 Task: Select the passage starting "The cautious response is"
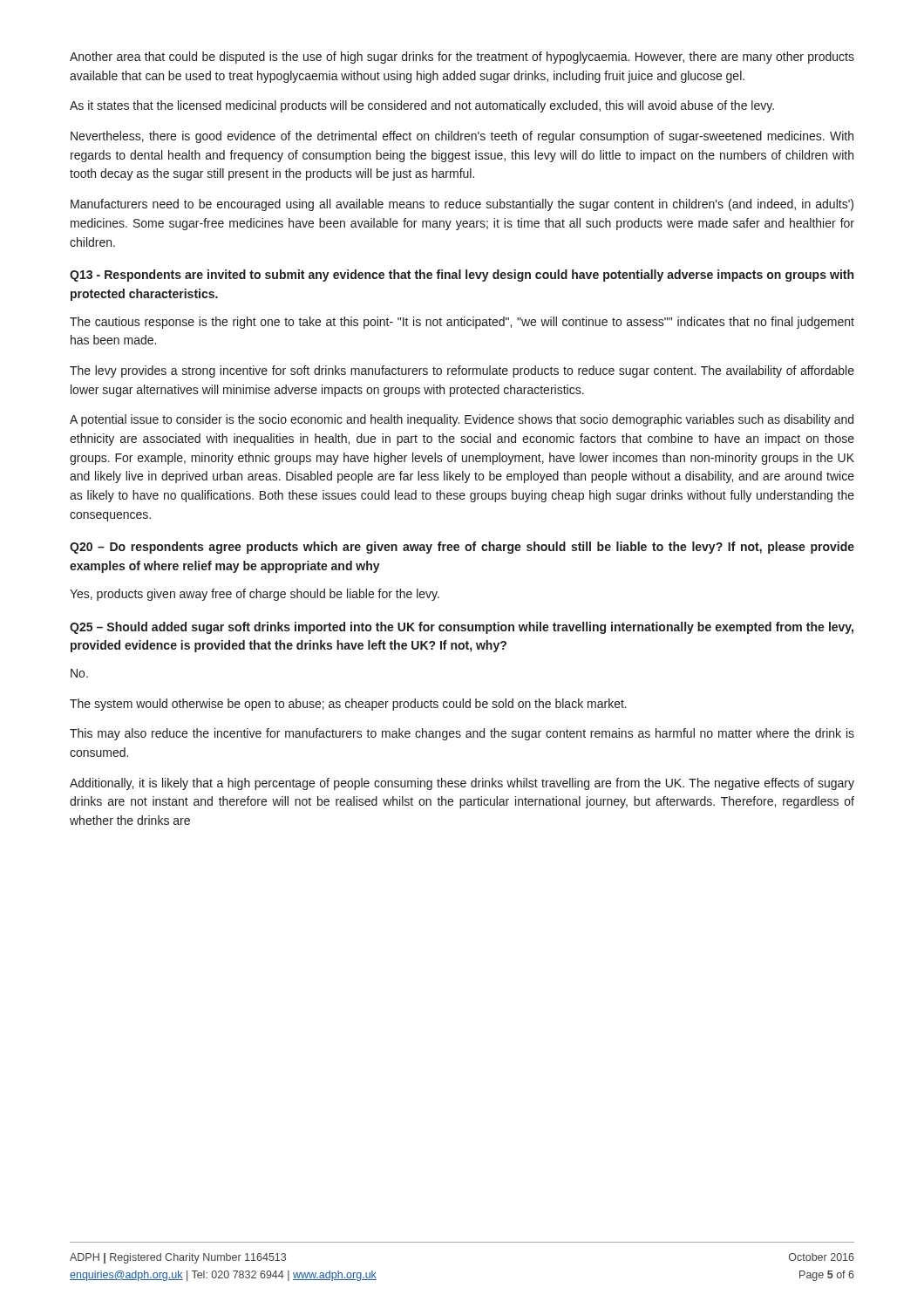coord(462,332)
